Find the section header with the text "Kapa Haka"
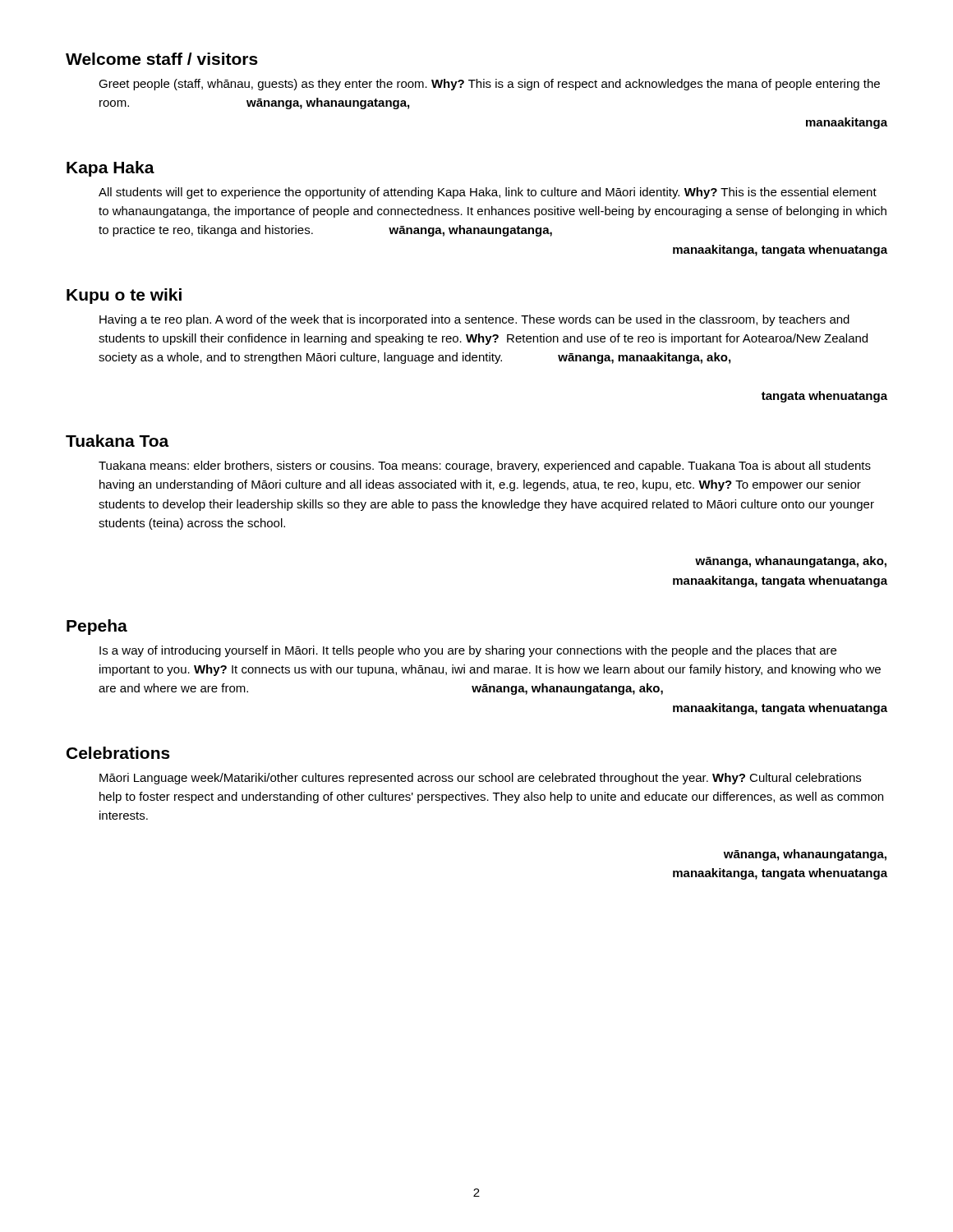Screen dimensions: 1232x953 [110, 167]
